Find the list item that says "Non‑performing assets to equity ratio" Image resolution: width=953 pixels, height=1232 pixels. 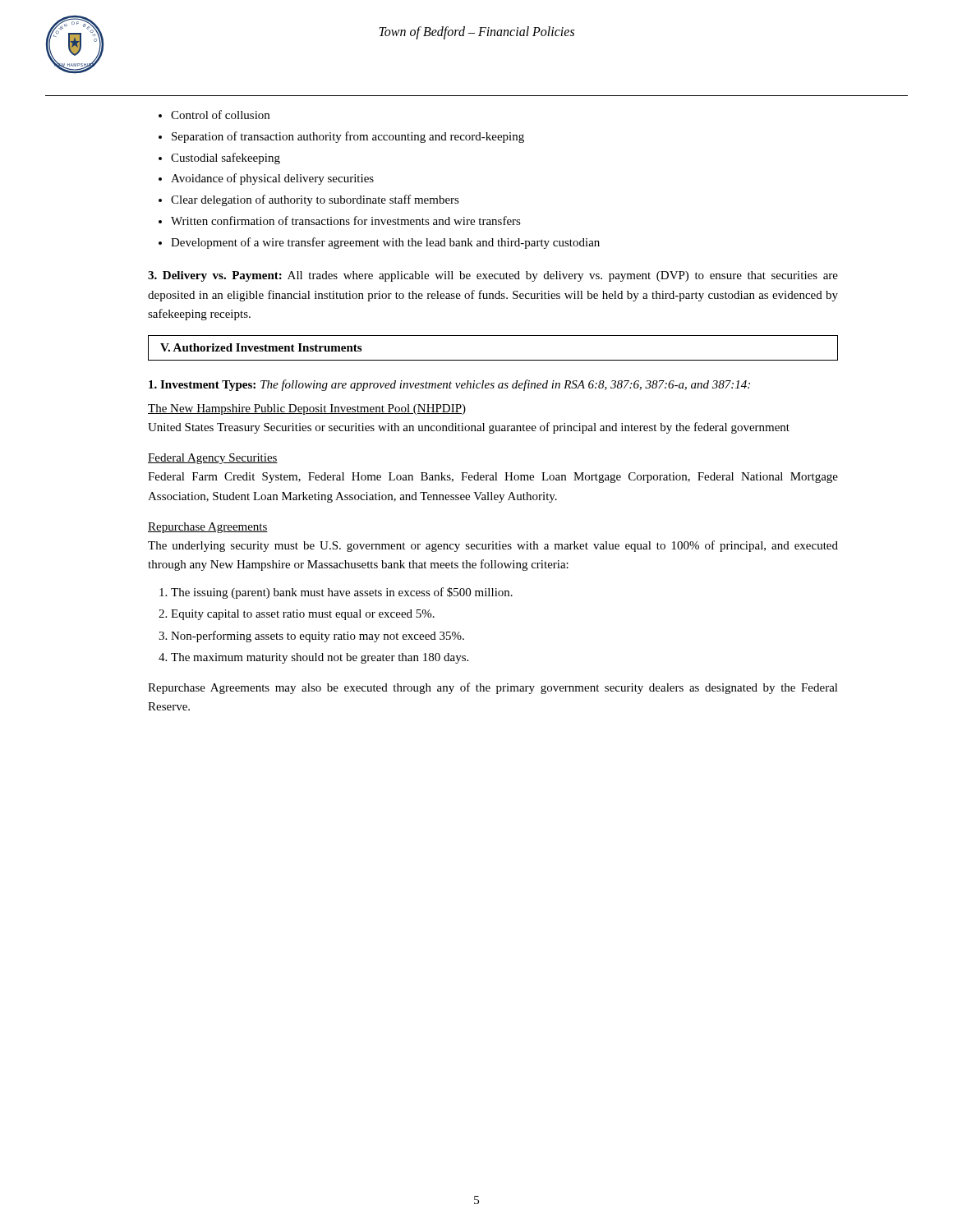click(318, 635)
